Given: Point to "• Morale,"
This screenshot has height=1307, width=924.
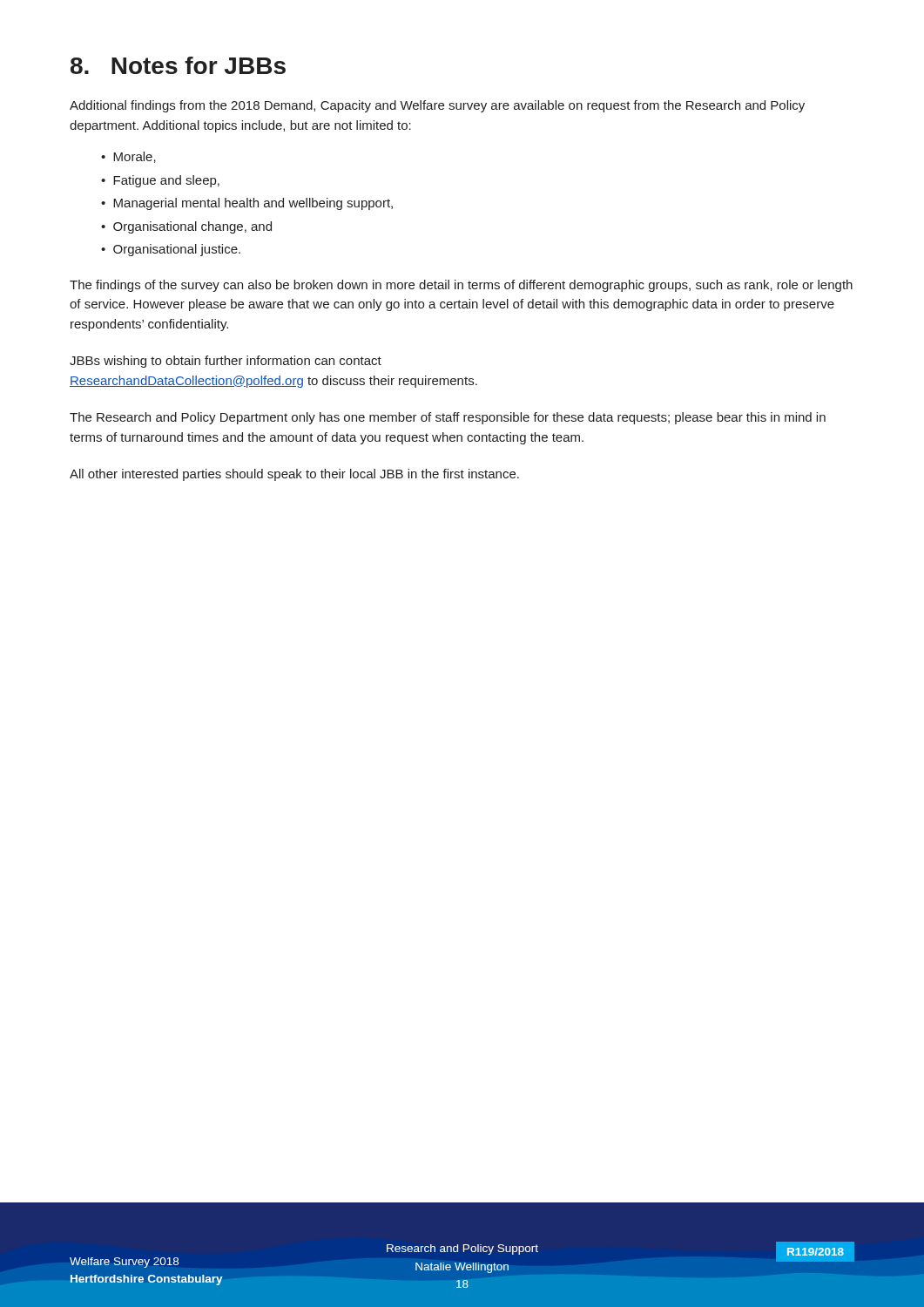Looking at the screenshot, I should pos(129,156).
